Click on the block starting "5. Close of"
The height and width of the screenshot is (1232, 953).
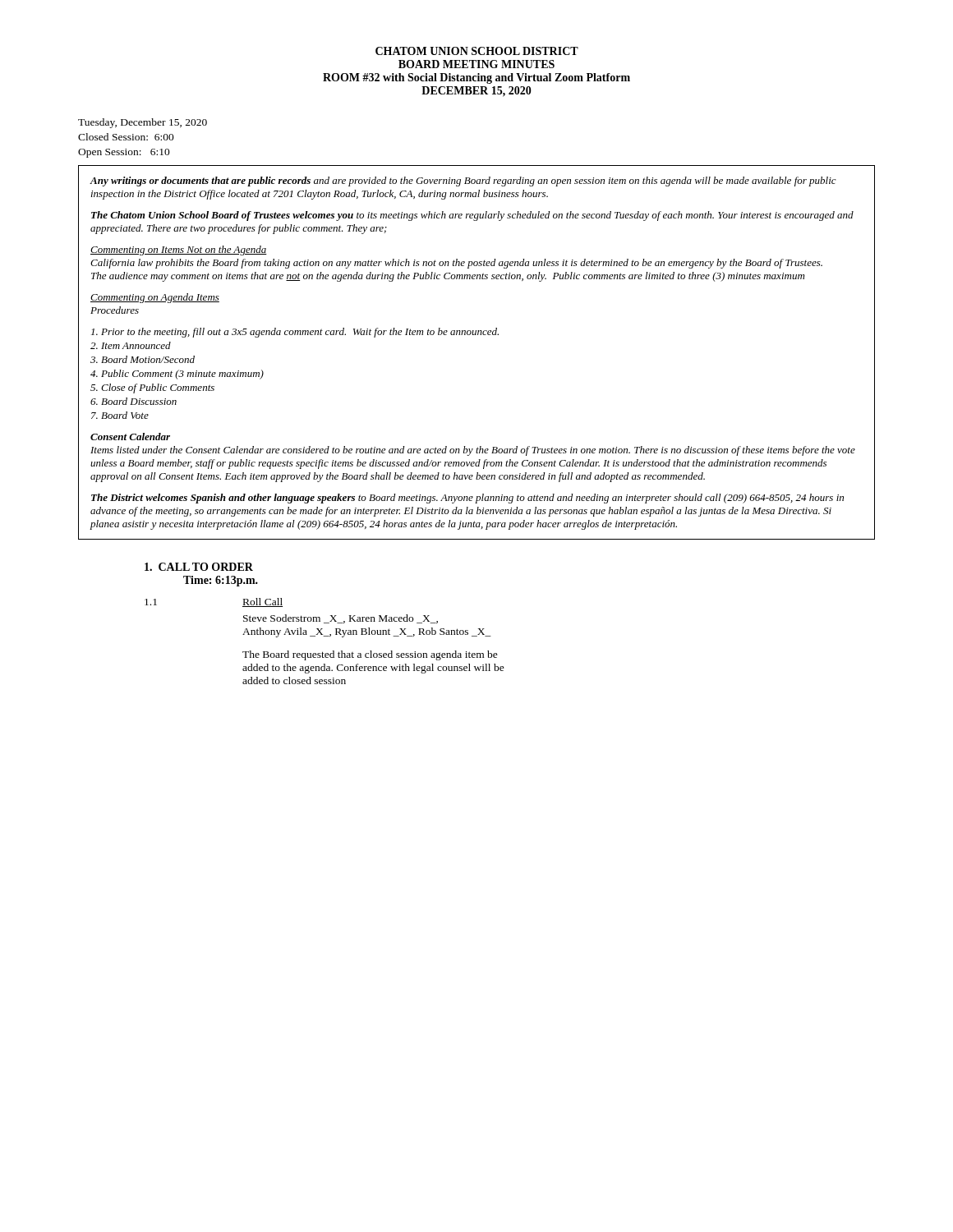[153, 387]
